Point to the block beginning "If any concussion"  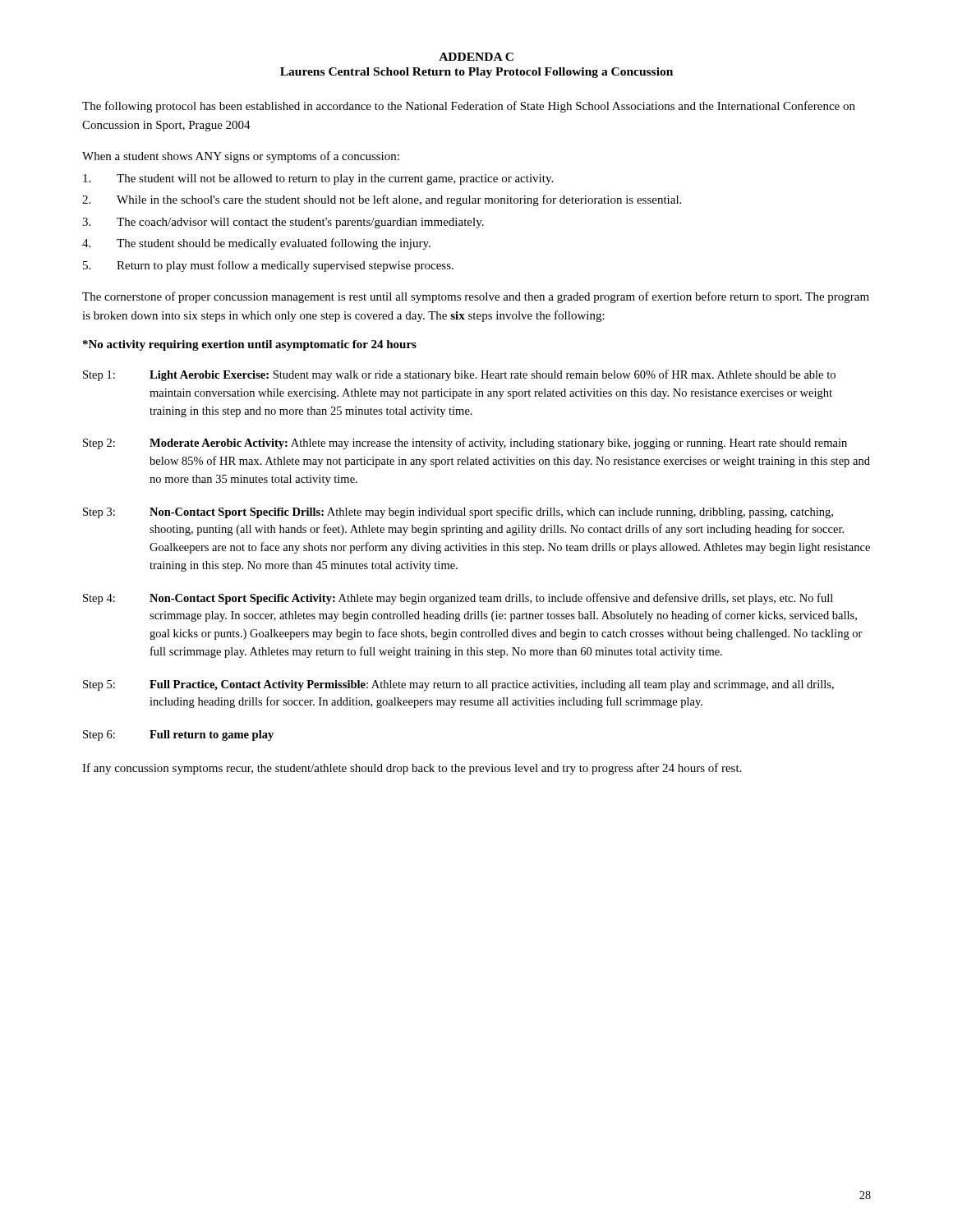click(412, 768)
